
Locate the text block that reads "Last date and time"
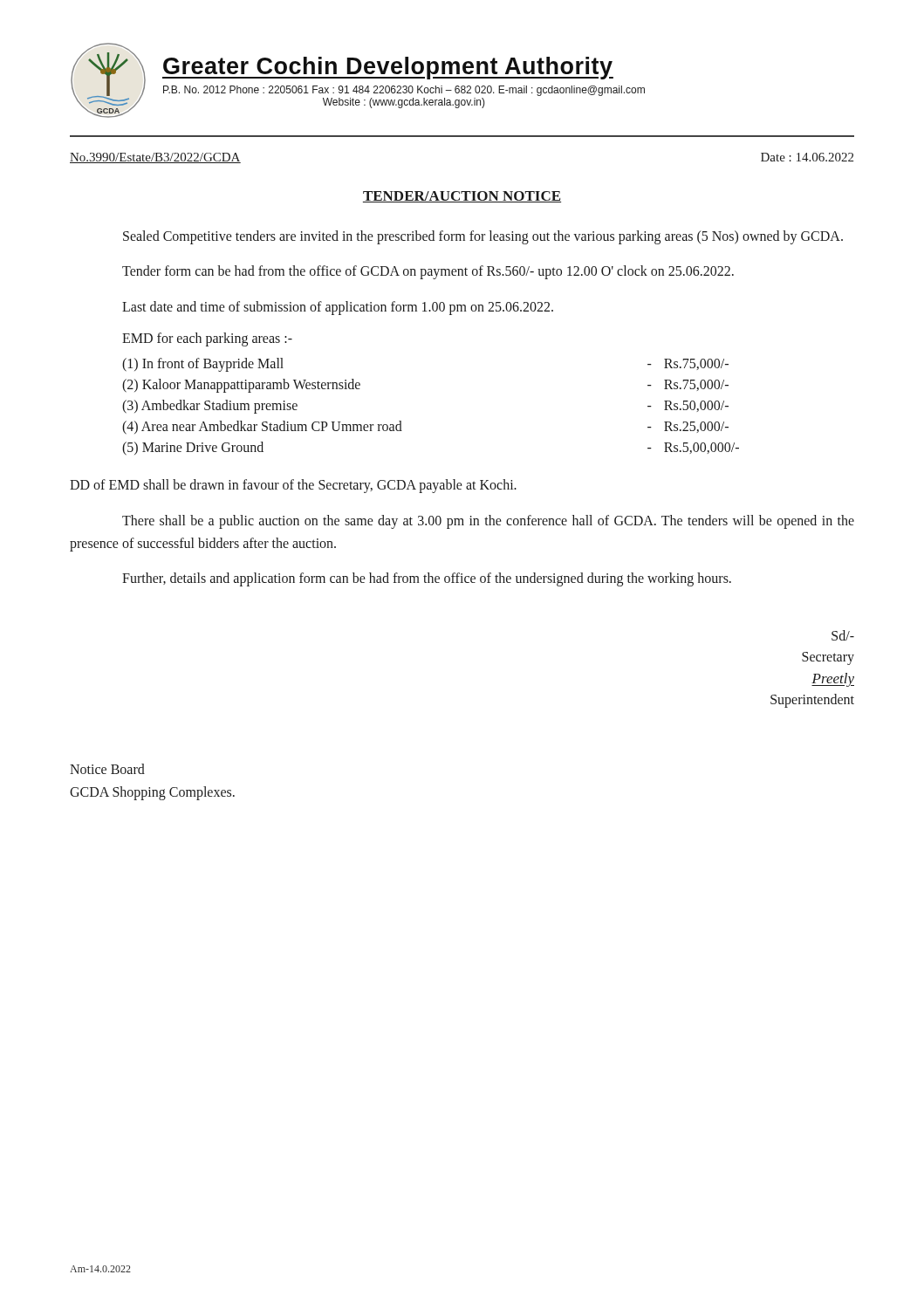[338, 307]
